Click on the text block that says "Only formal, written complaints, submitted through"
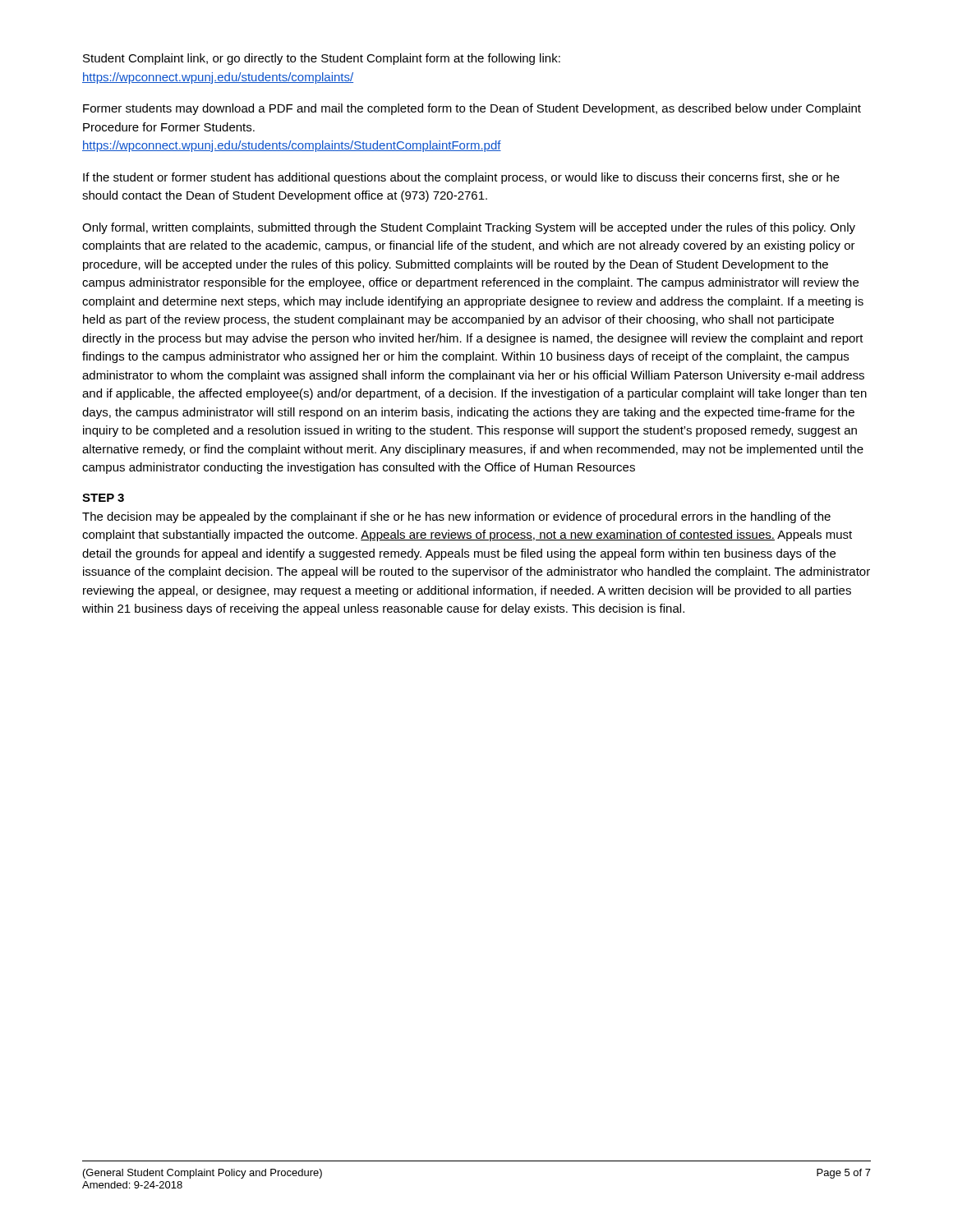 (475, 347)
